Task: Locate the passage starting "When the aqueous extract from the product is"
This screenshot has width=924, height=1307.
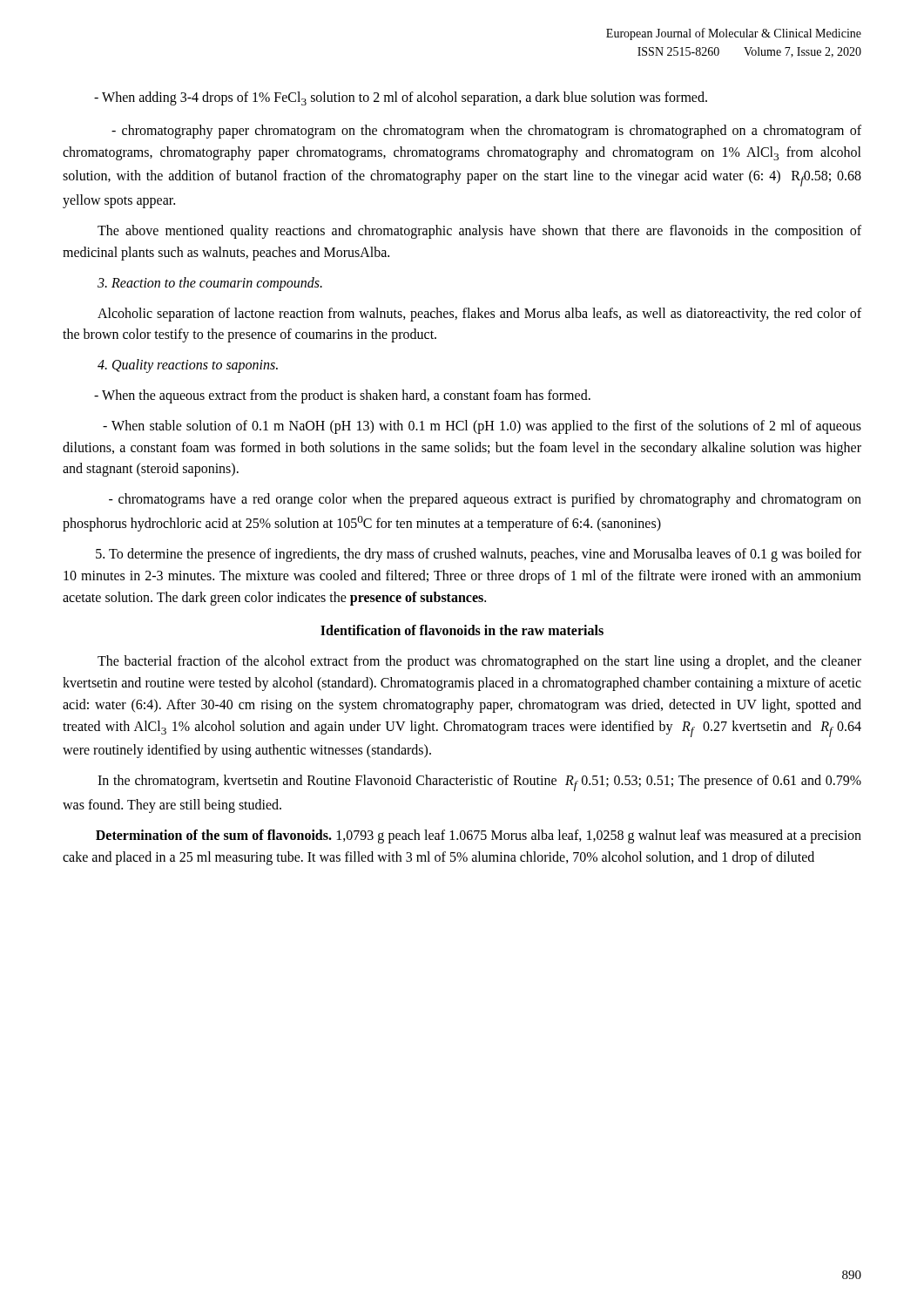Action: point(462,396)
